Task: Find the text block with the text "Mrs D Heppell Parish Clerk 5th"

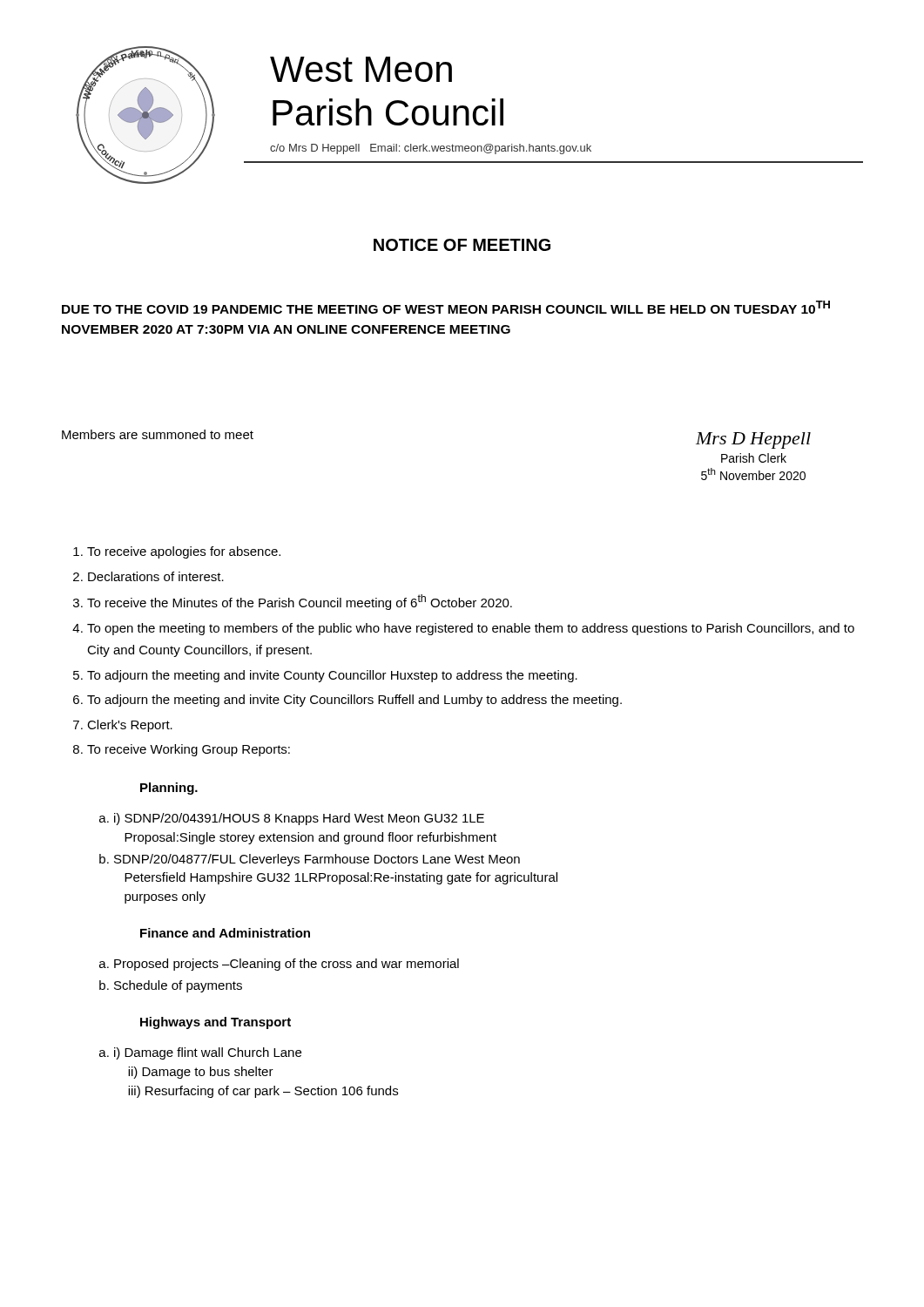Action: (753, 455)
